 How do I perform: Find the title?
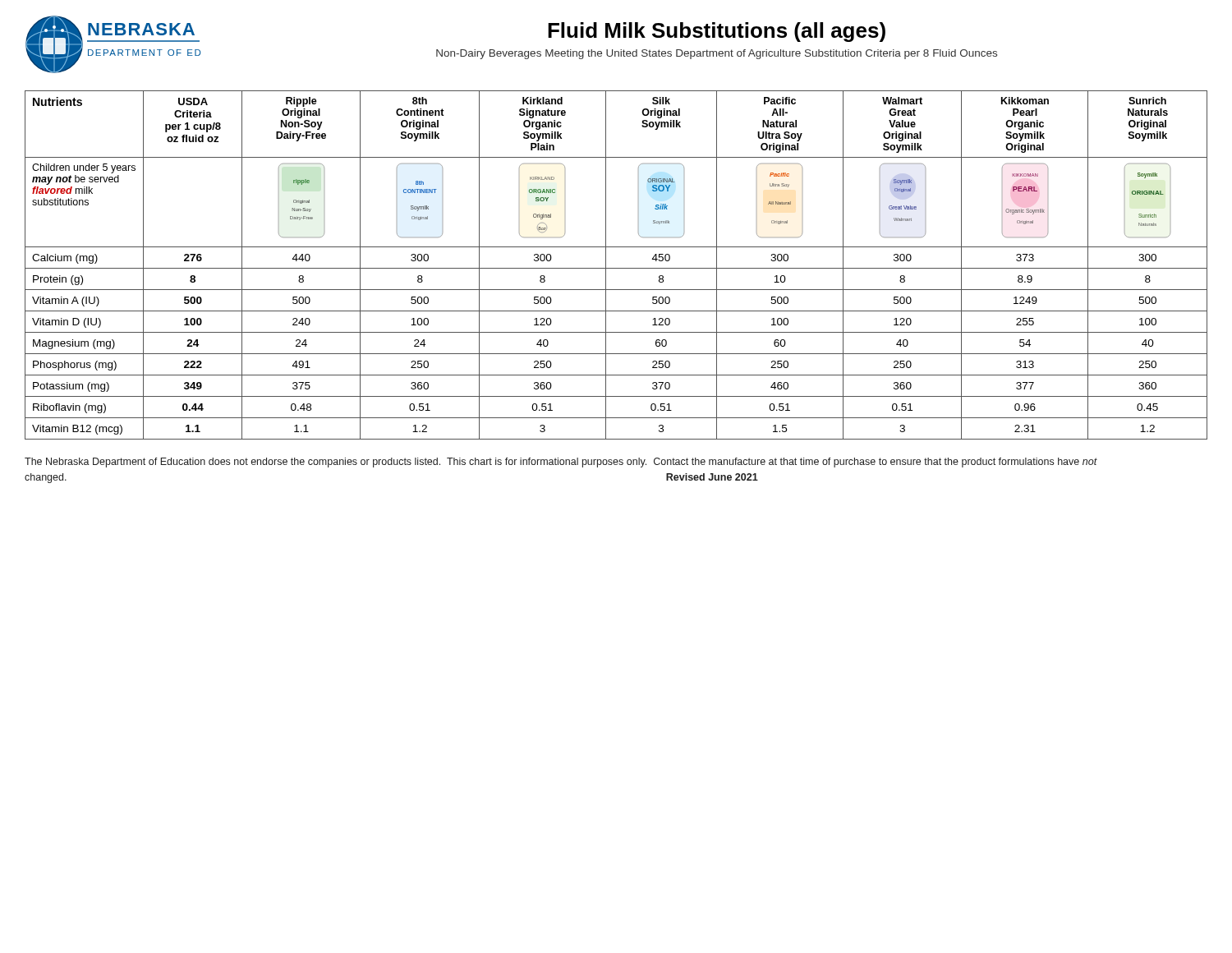[x=717, y=39]
